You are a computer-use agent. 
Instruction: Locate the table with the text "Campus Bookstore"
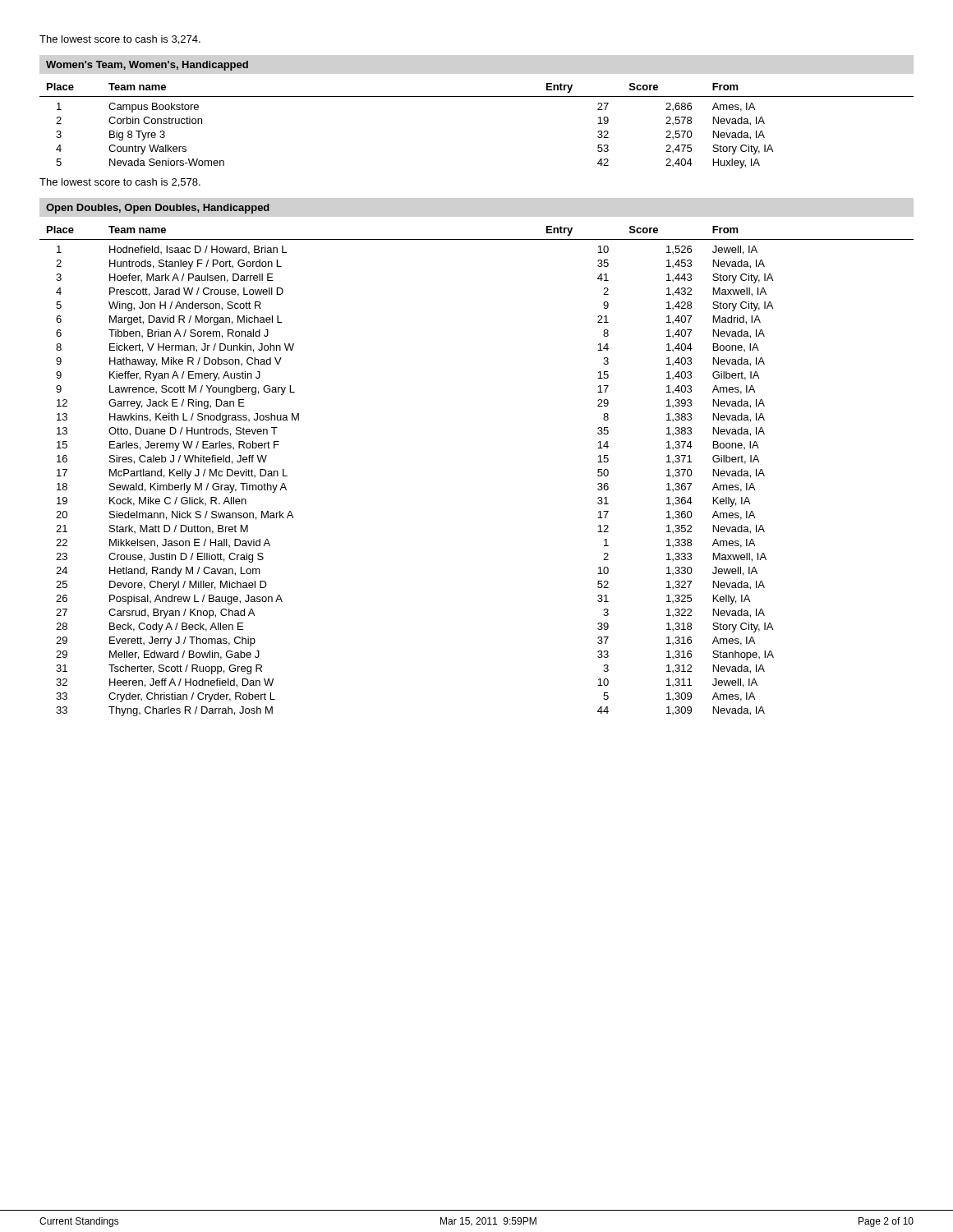tap(476, 124)
